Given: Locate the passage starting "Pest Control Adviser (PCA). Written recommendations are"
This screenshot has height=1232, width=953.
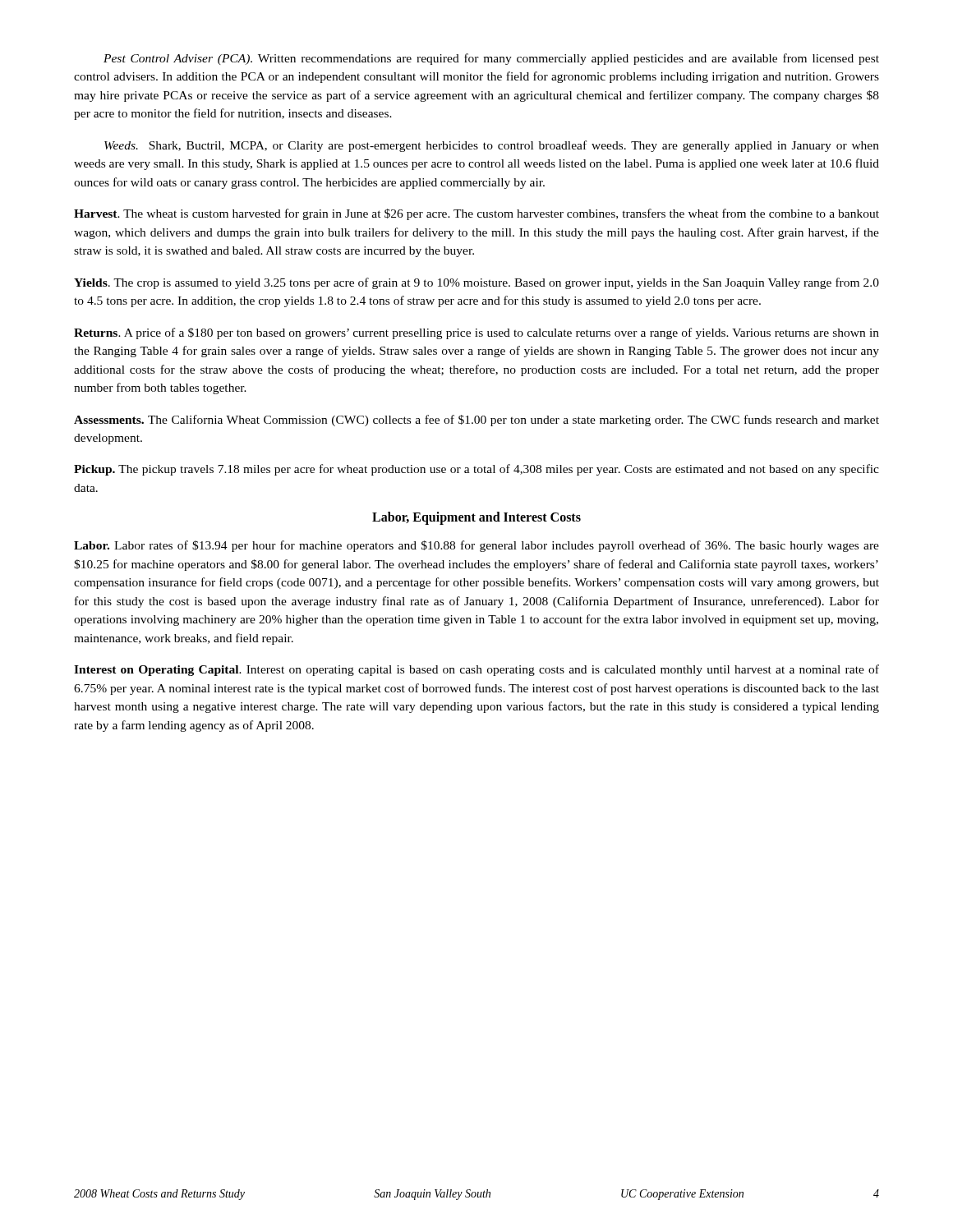Looking at the screenshot, I should 476,86.
